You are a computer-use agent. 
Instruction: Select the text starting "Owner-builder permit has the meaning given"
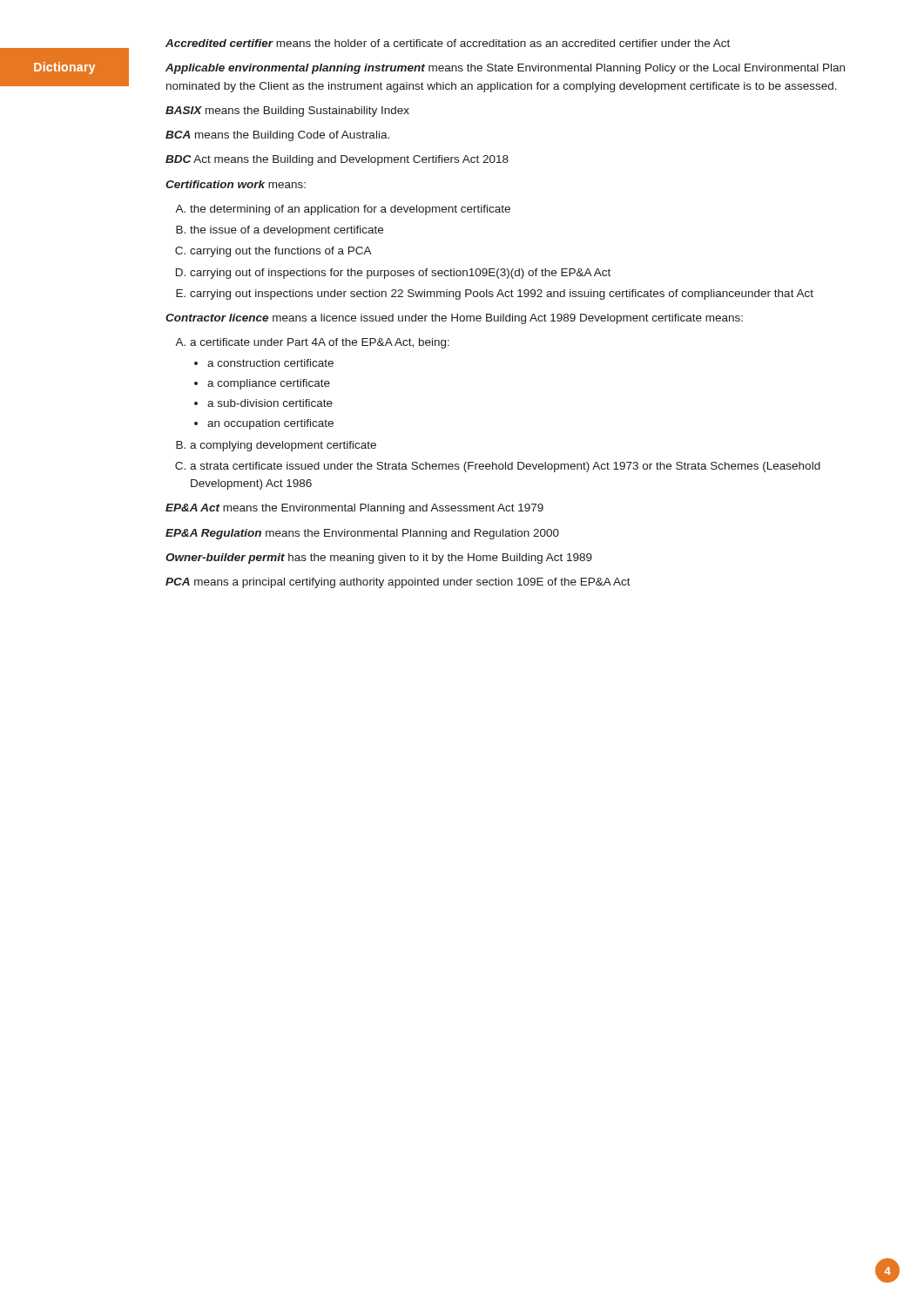click(x=521, y=558)
